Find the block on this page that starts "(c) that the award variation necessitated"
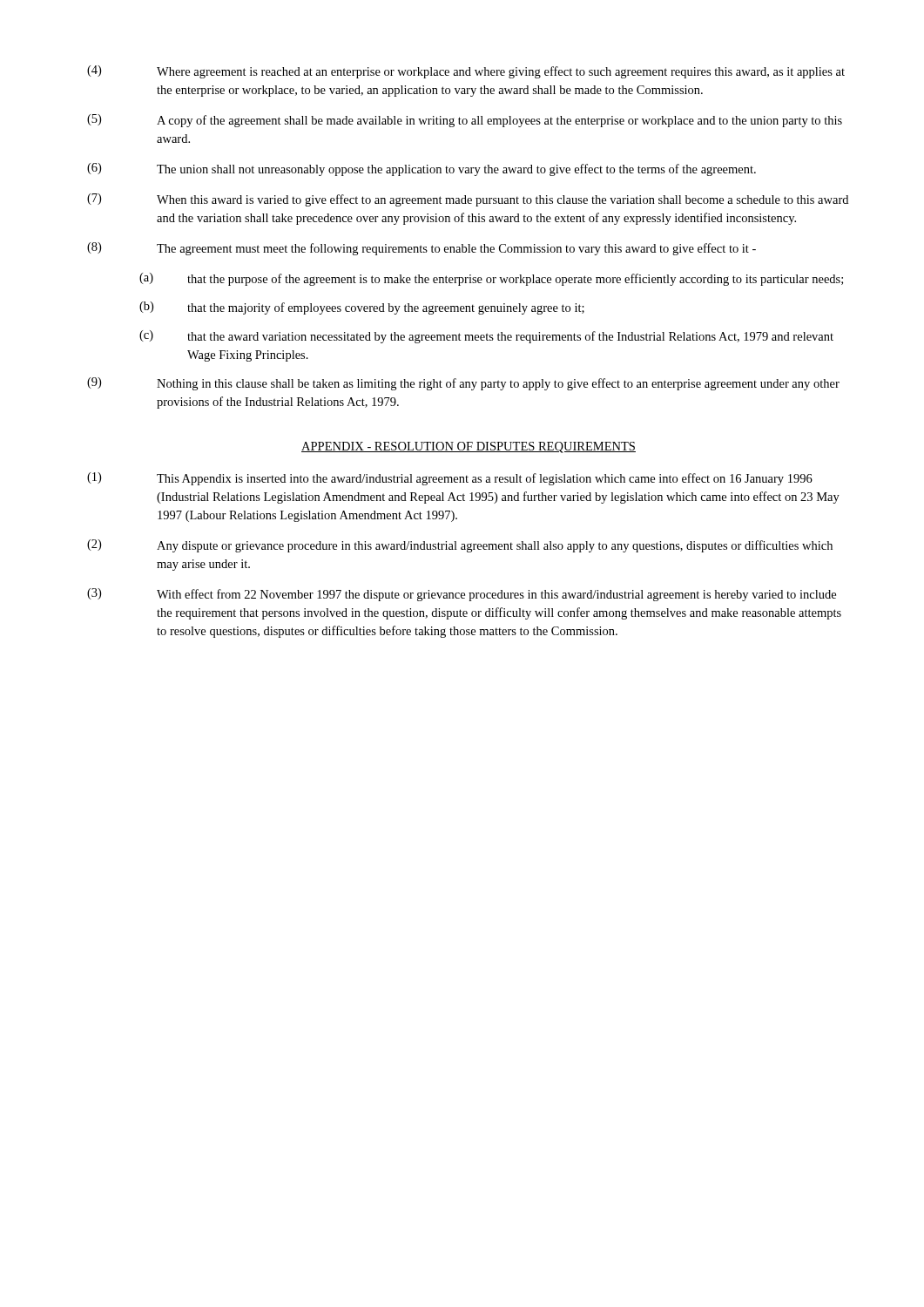The width and height of the screenshot is (924, 1307). tap(495, 346)
